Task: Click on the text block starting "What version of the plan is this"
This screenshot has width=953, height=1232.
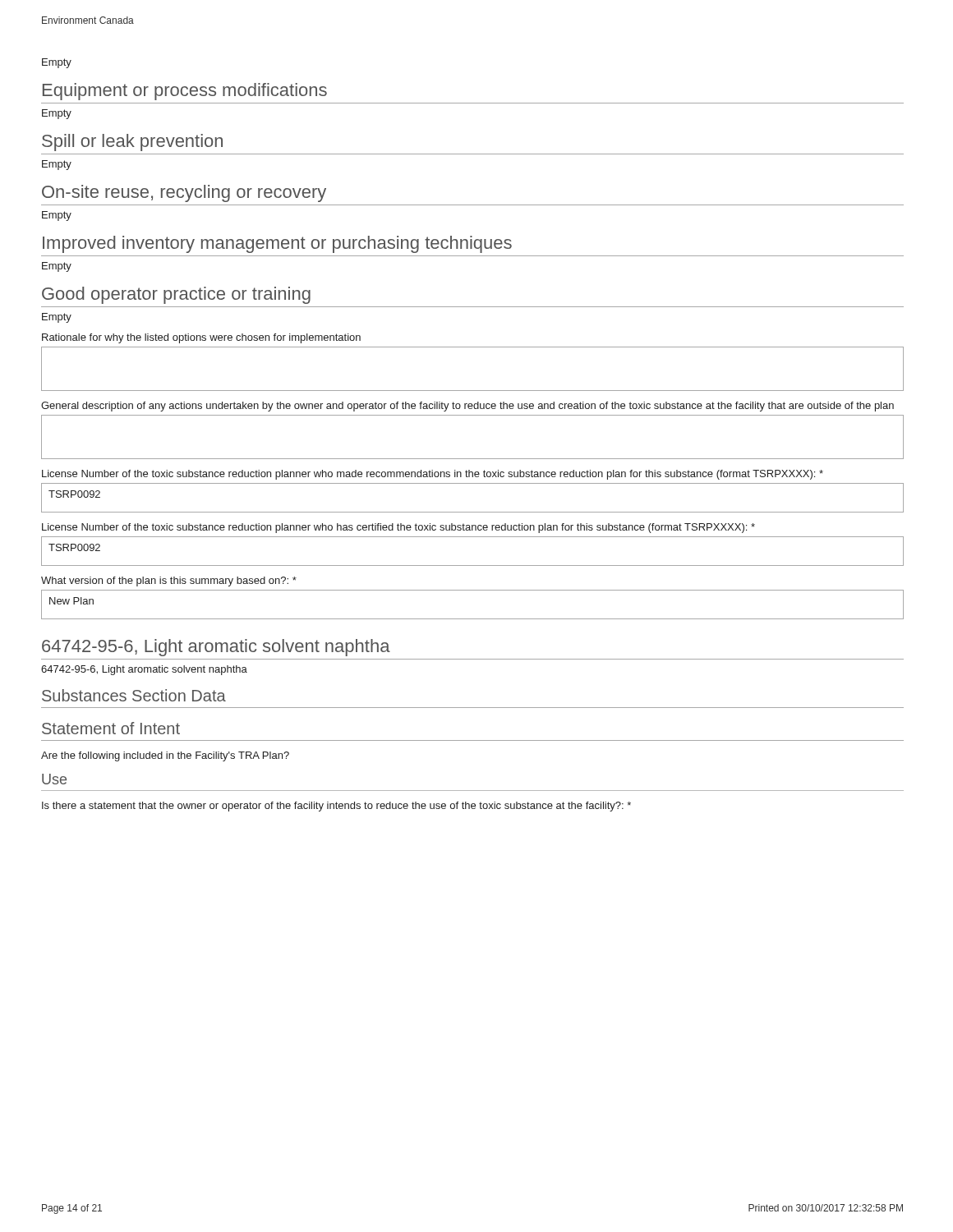Action: pyautogui.click(x=169, y=580)
